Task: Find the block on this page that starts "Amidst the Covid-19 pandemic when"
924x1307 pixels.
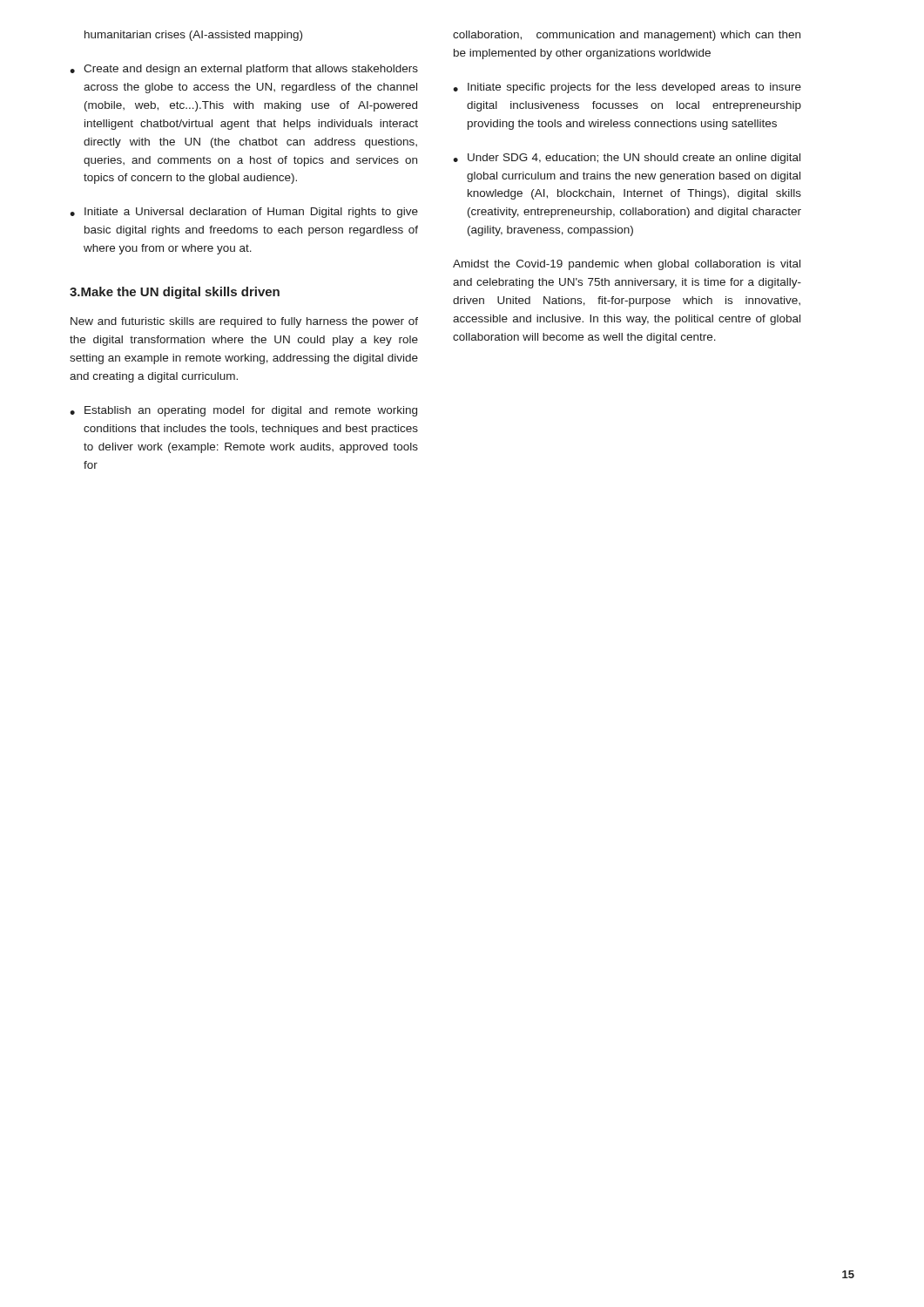Action: [x=627, y=300]
